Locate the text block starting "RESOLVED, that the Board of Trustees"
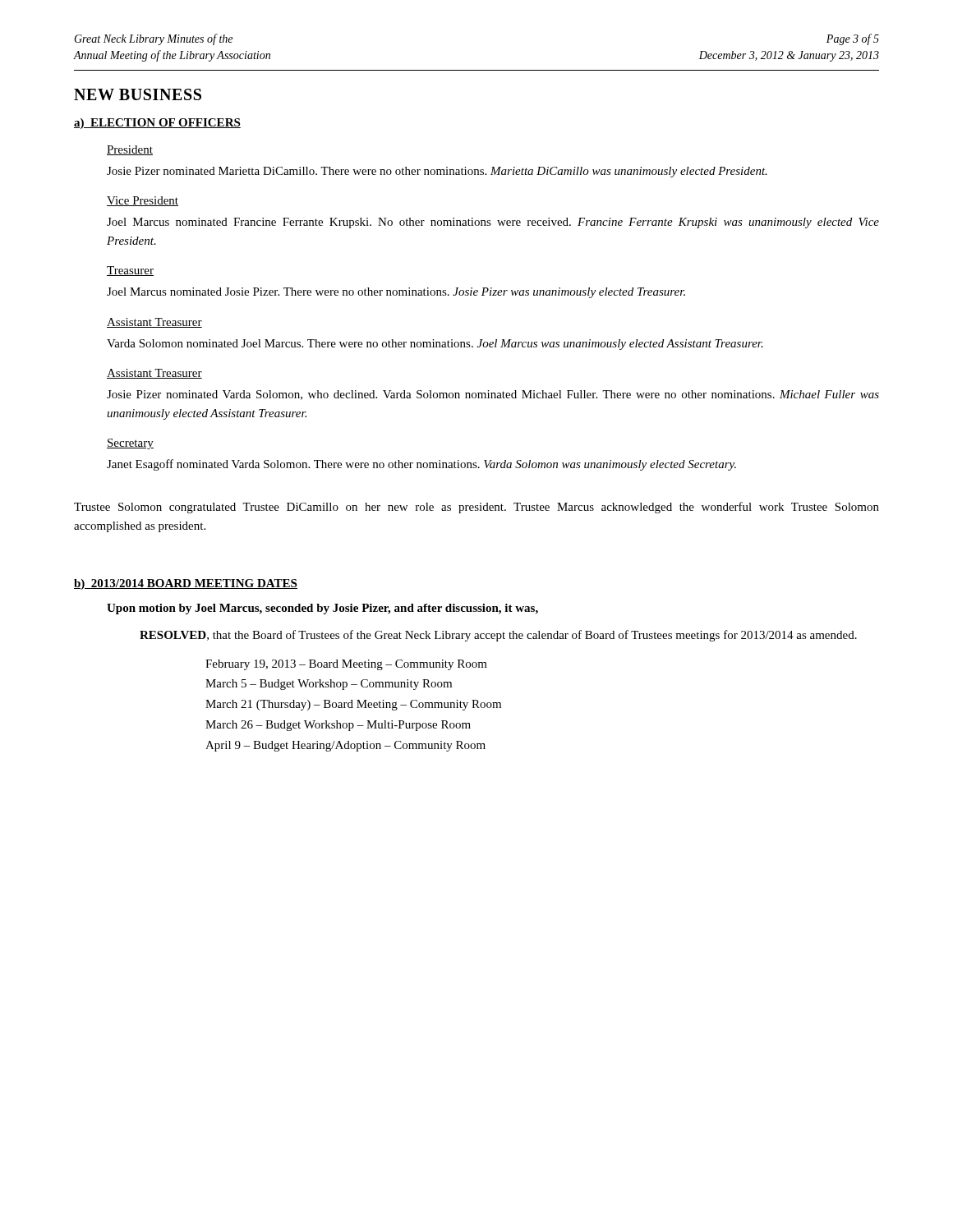 (498, 635)
